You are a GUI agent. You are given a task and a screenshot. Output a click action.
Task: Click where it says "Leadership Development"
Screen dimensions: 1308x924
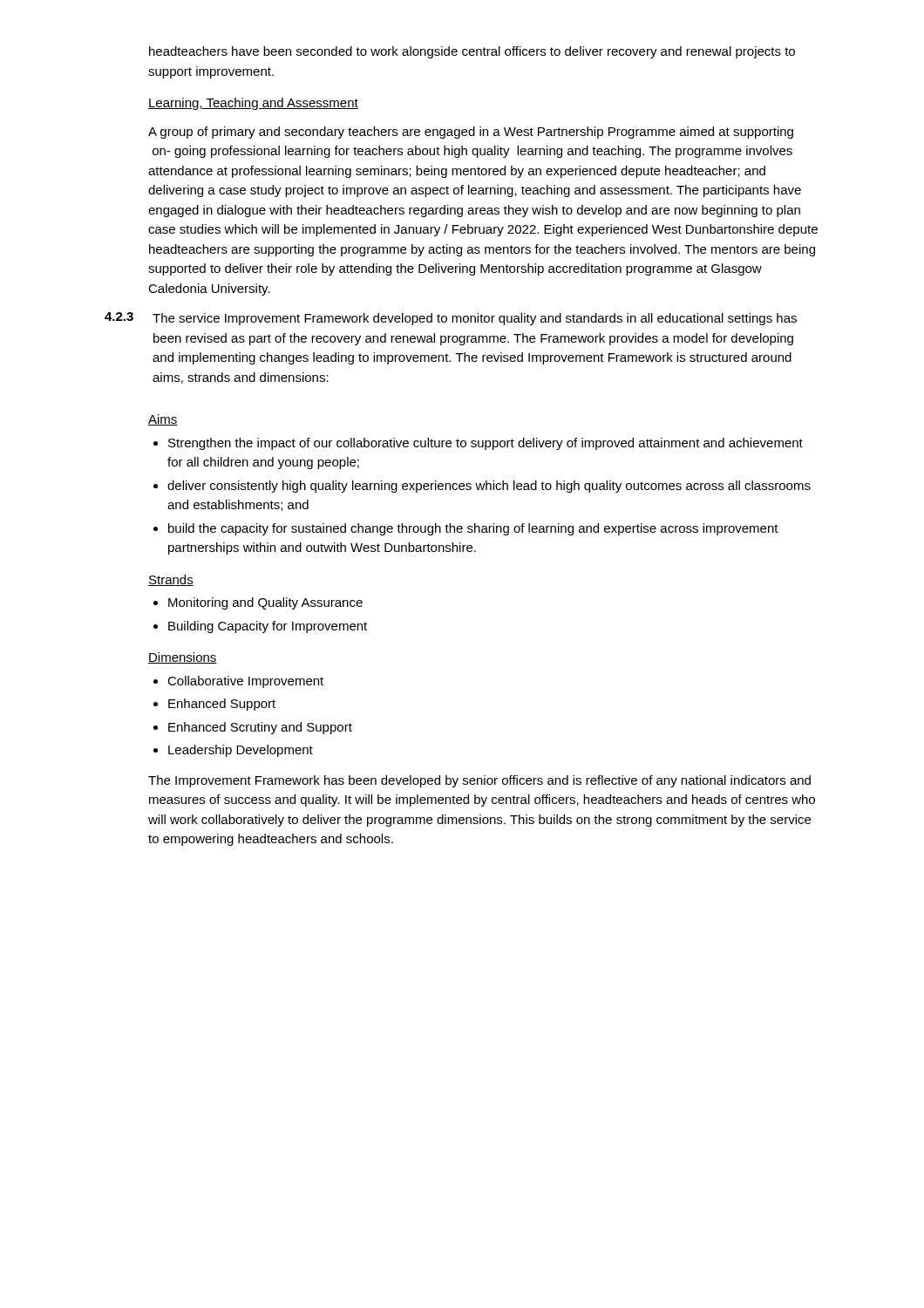click(x=233, y=751)
